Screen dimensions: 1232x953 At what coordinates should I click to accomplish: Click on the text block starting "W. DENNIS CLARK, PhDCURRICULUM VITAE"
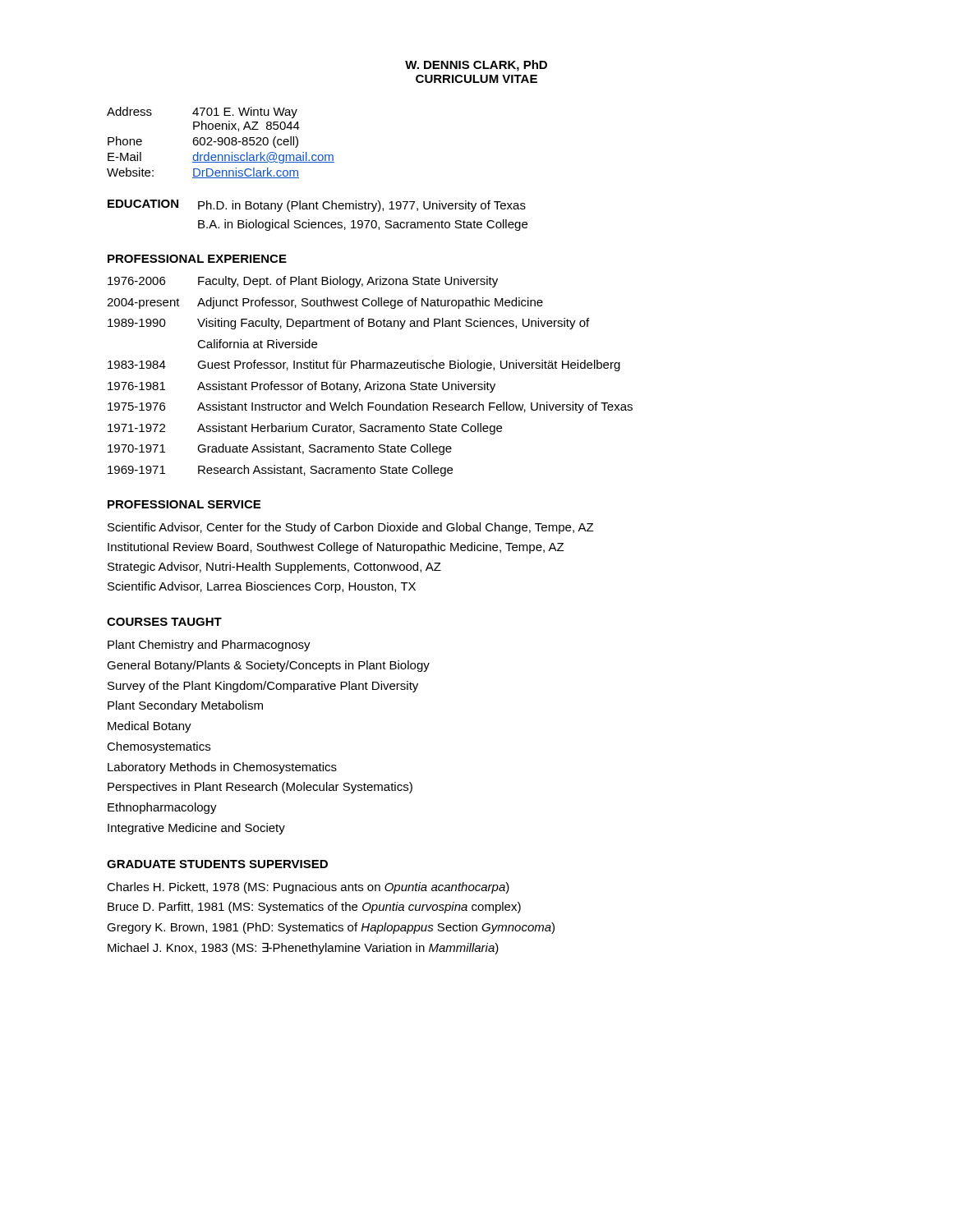[476, 71]
